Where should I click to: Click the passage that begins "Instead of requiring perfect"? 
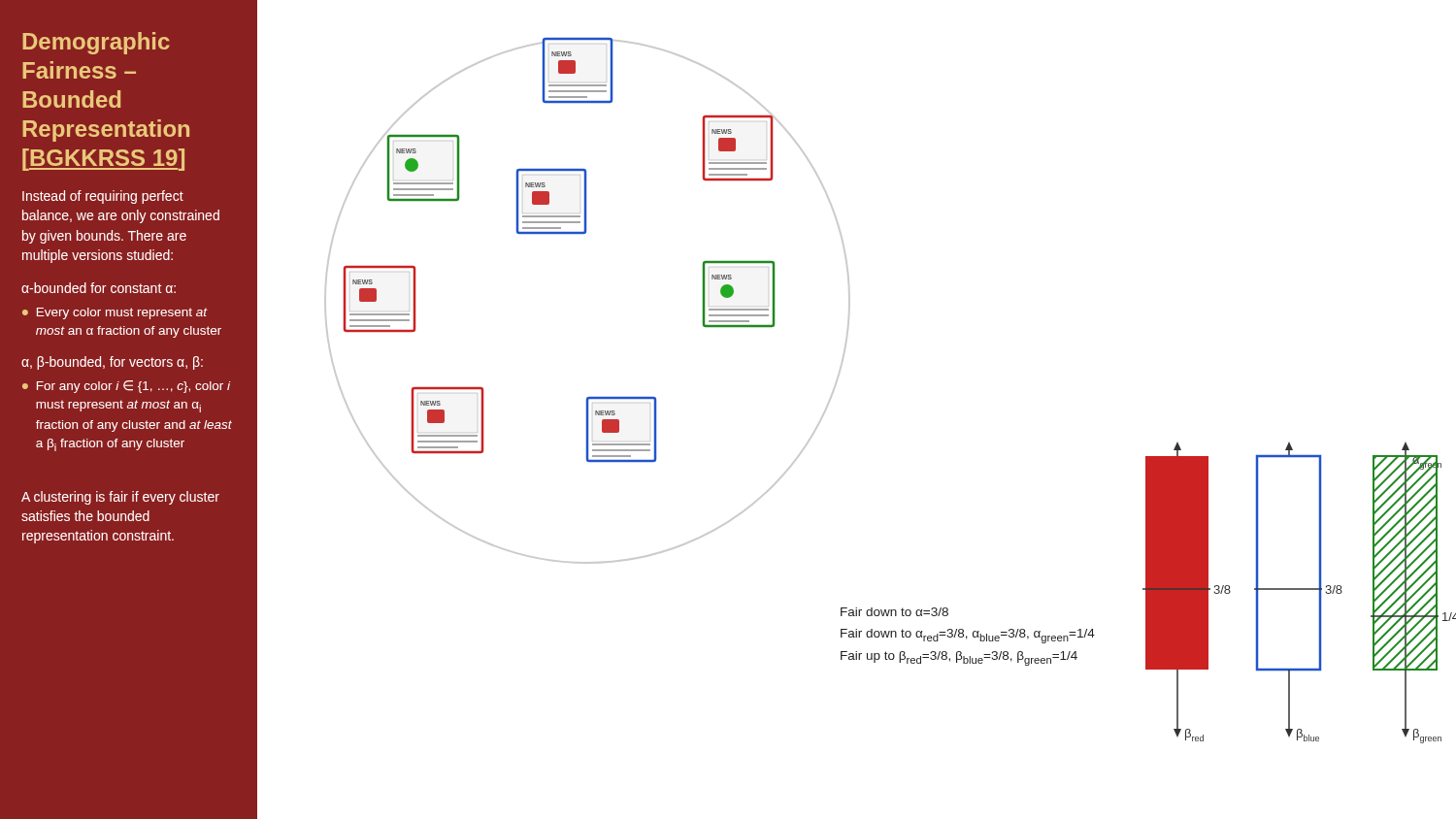point(121,226)
